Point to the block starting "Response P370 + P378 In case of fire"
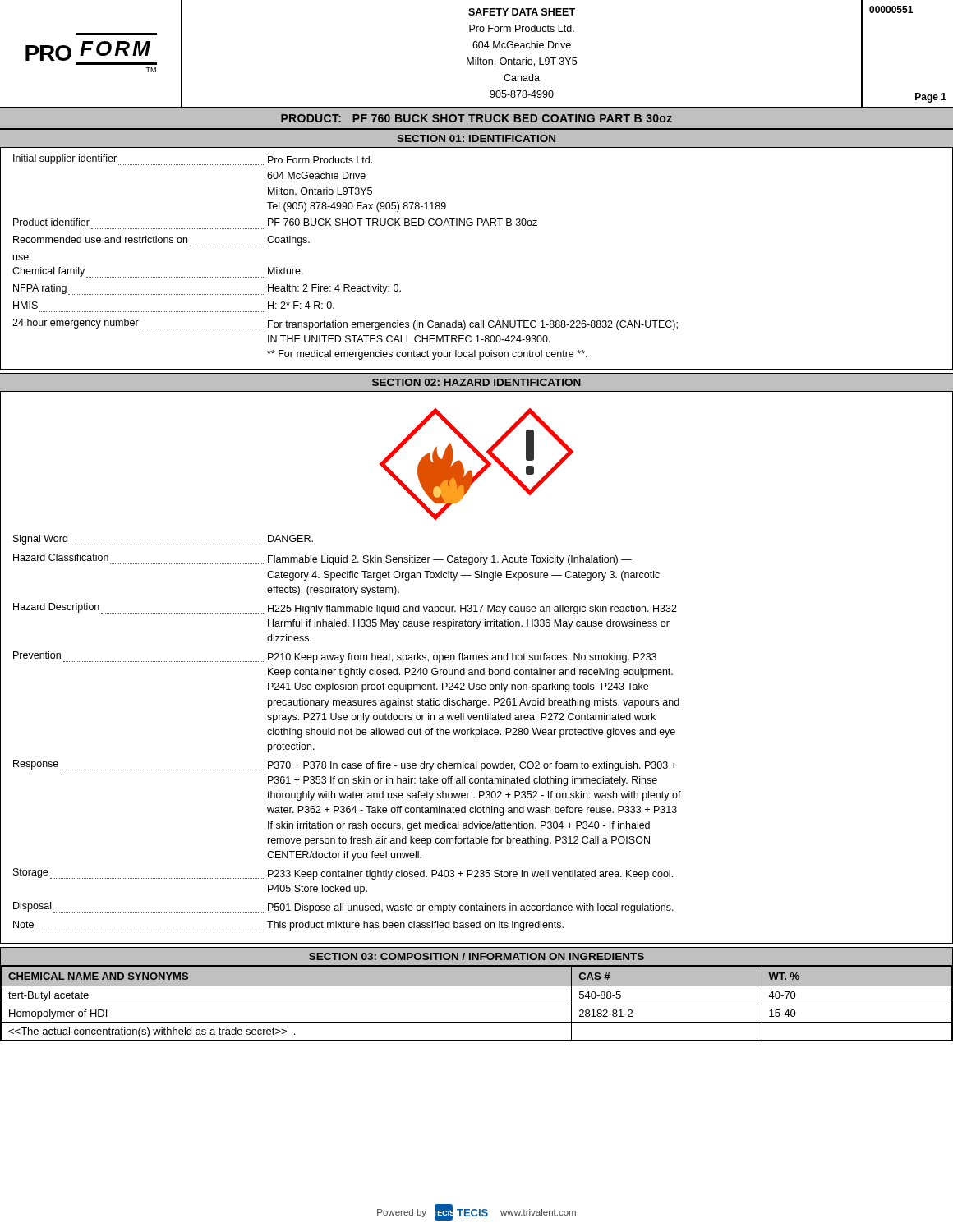This screenshot has height=1232, width=953. (x=476, y=810)
